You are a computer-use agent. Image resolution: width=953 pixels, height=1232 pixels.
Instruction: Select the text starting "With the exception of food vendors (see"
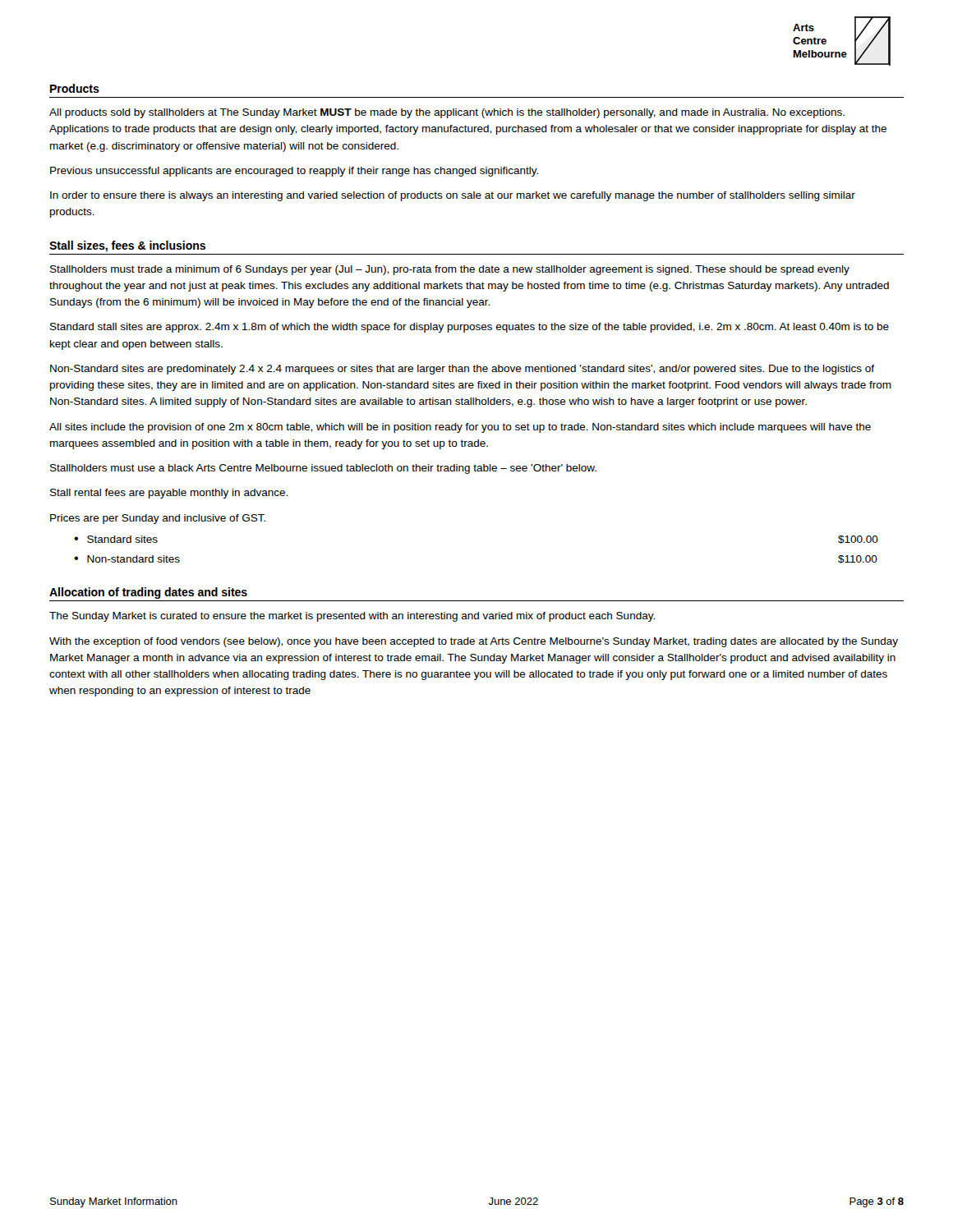coord(474,666)
